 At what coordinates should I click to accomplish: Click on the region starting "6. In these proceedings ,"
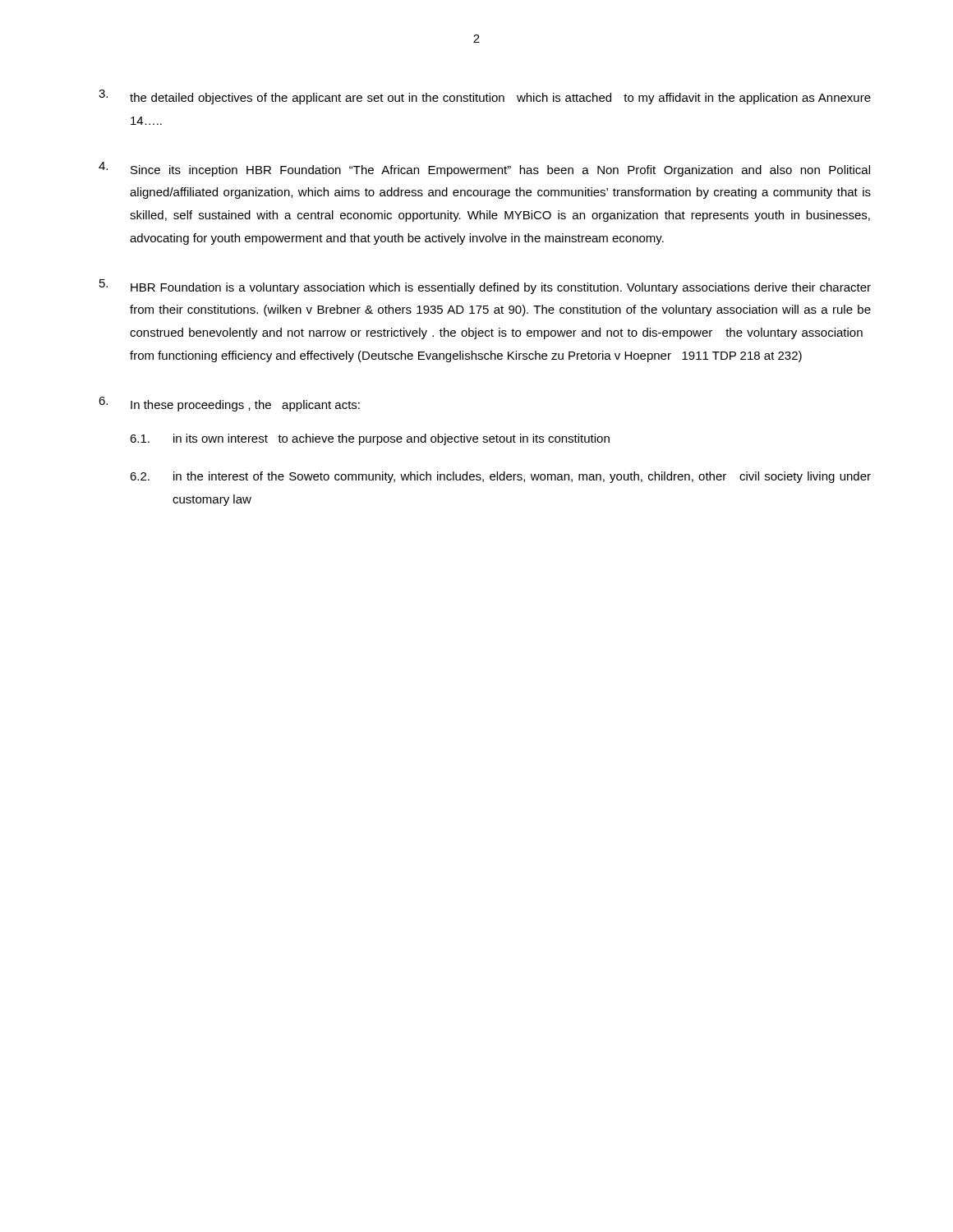[x=485, y=452]
